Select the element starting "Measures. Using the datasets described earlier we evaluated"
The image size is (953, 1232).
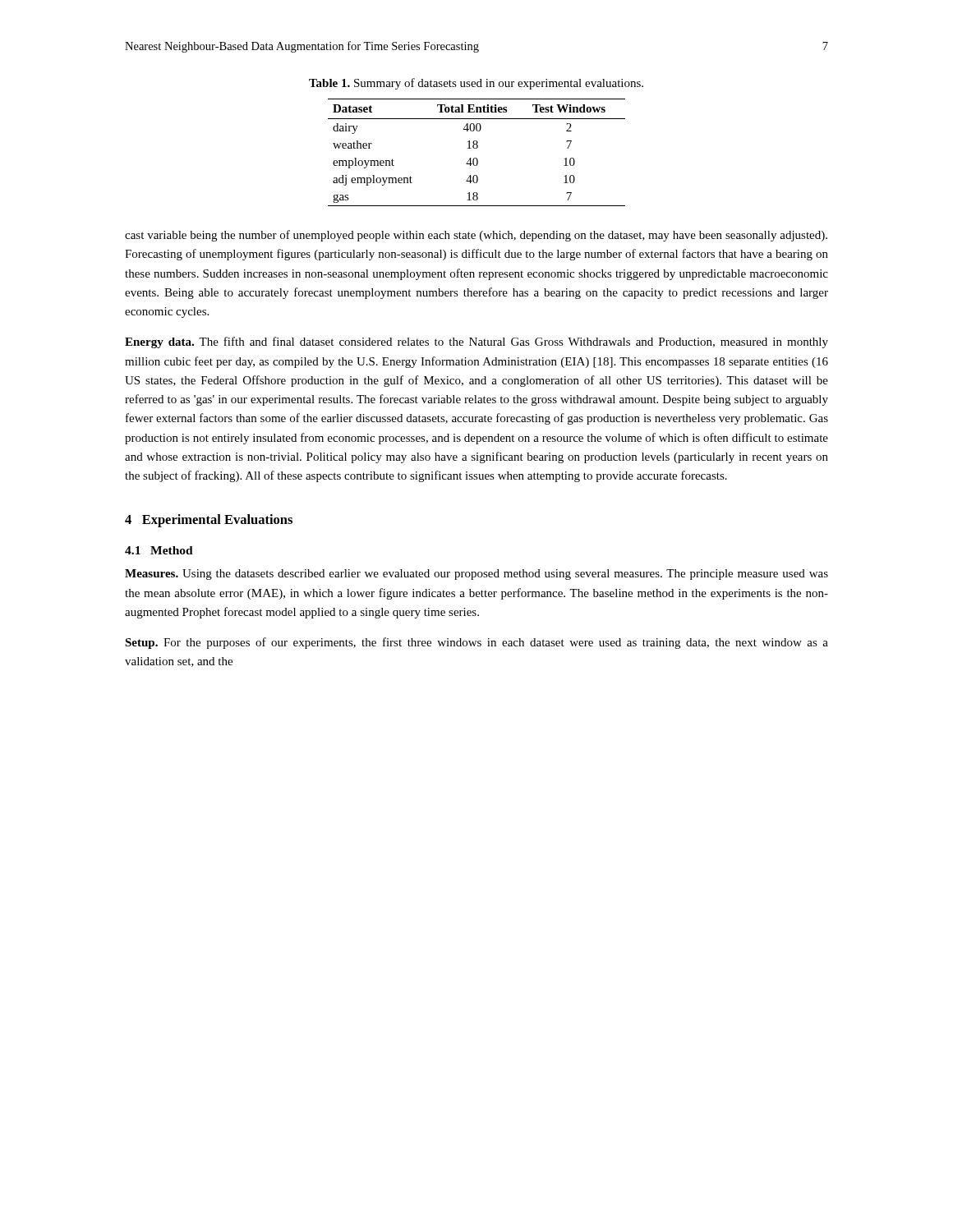tap(476, 593)
